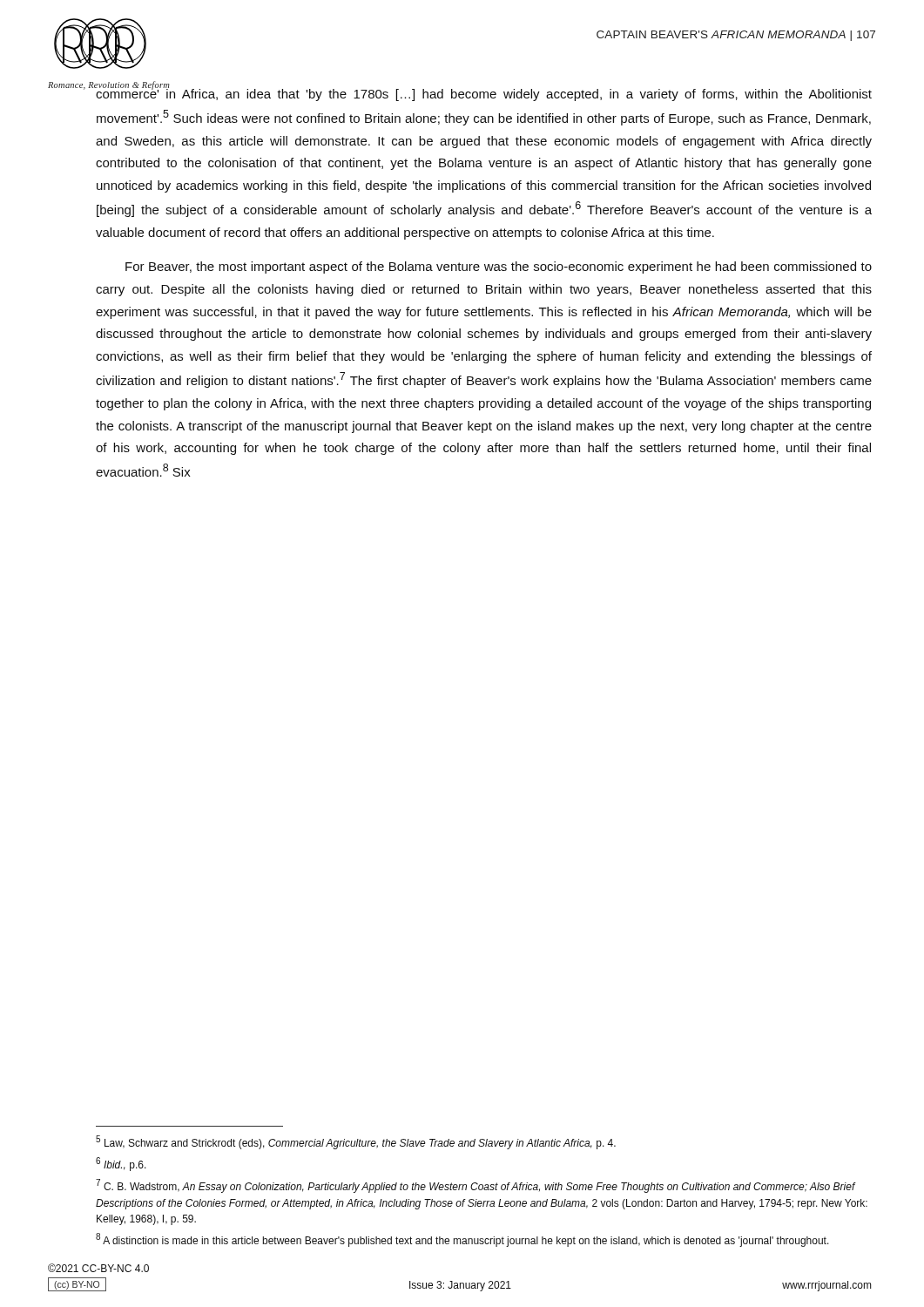
Task: Select the block starting "7 C. B. Wadstrom, An"
Action: coord(482,1202)
